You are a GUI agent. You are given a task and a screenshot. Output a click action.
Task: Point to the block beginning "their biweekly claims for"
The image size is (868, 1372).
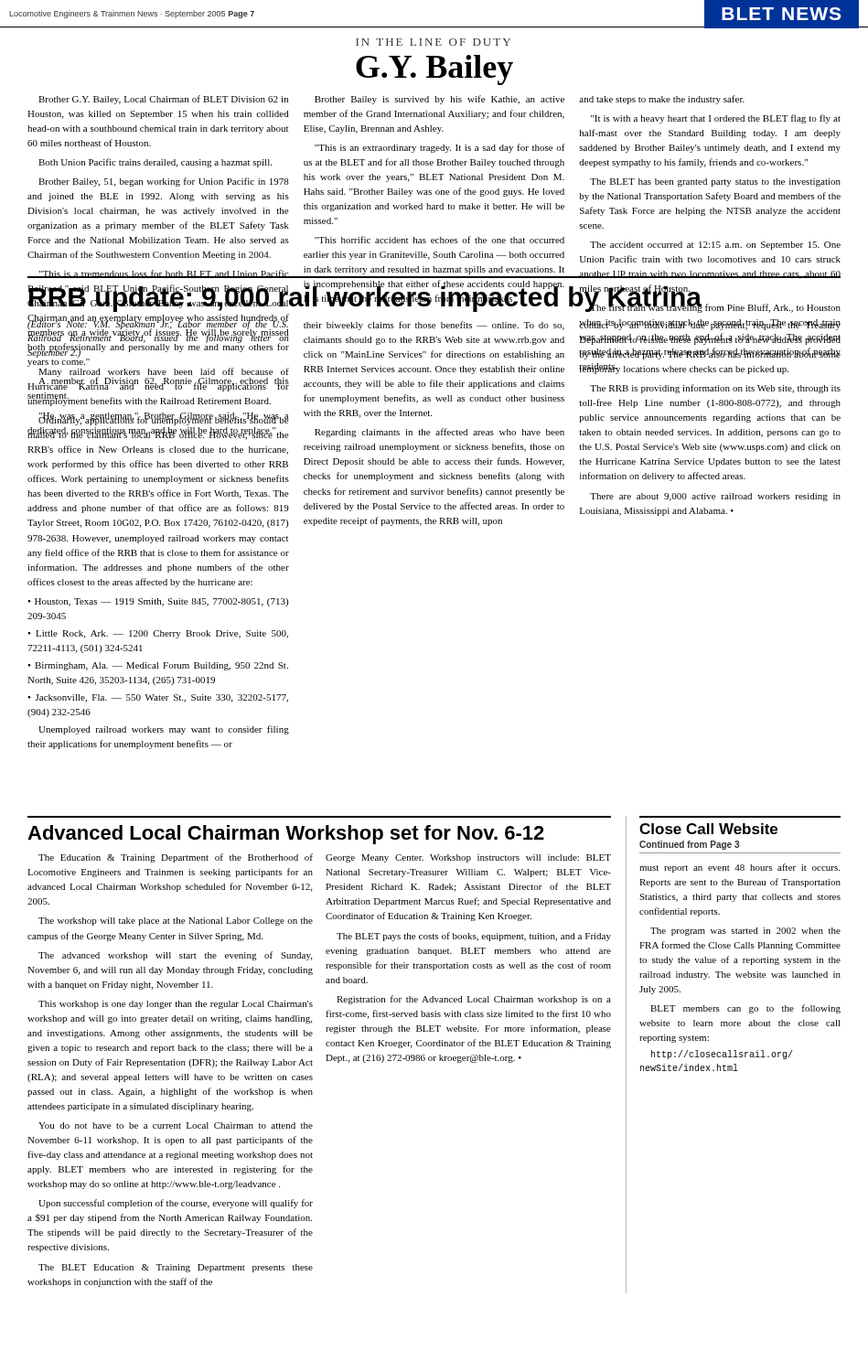coord(434,422)
